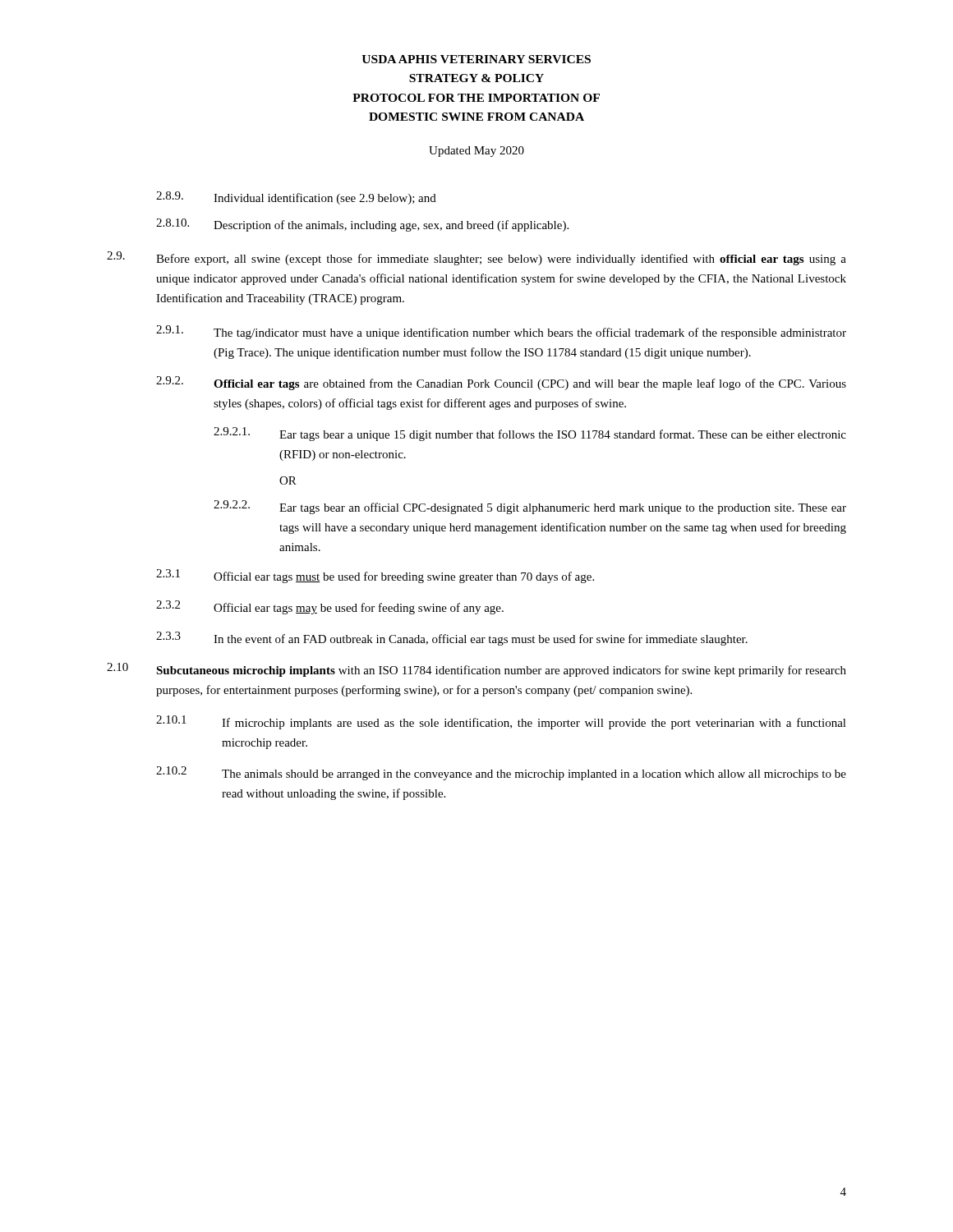Find the block on this page that starts "10 Subcutaneous microchip implants with an ISO 11784"
The height and width of the screenshot is (1232, 953).
(x=476, y=680)
